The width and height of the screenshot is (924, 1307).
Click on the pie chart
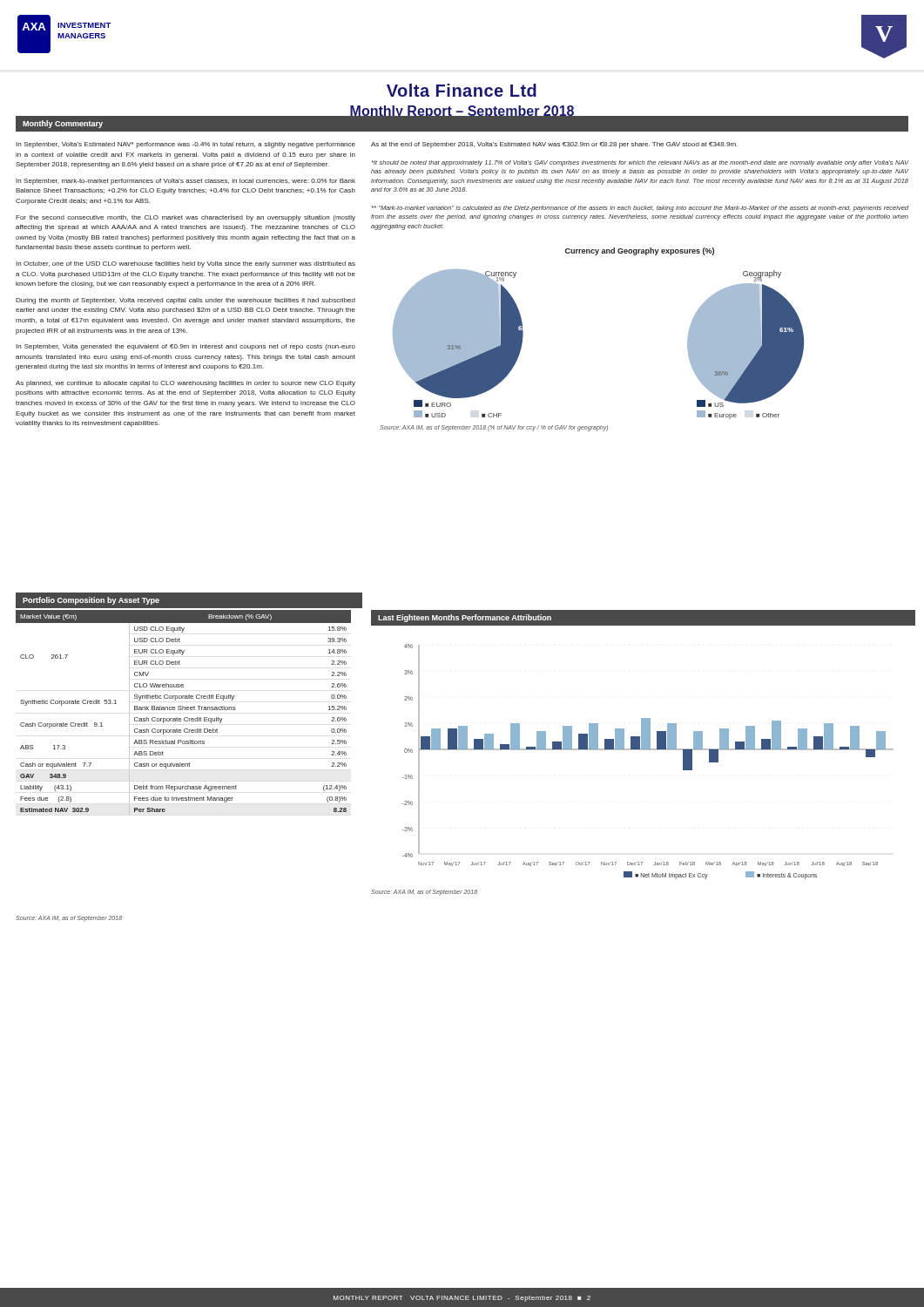coord(640,342)
